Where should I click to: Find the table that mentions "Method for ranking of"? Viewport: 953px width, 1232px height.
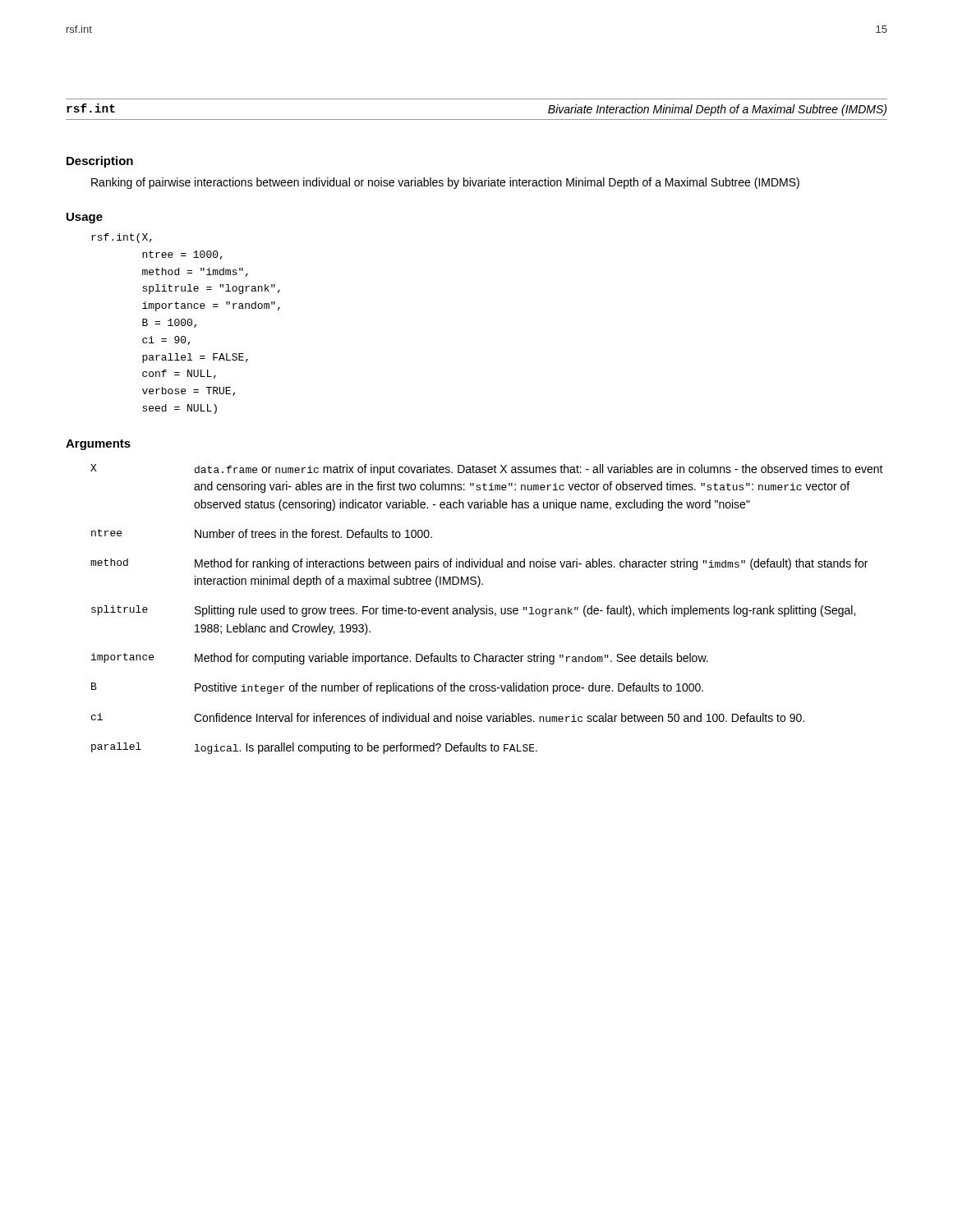[476, 611]
